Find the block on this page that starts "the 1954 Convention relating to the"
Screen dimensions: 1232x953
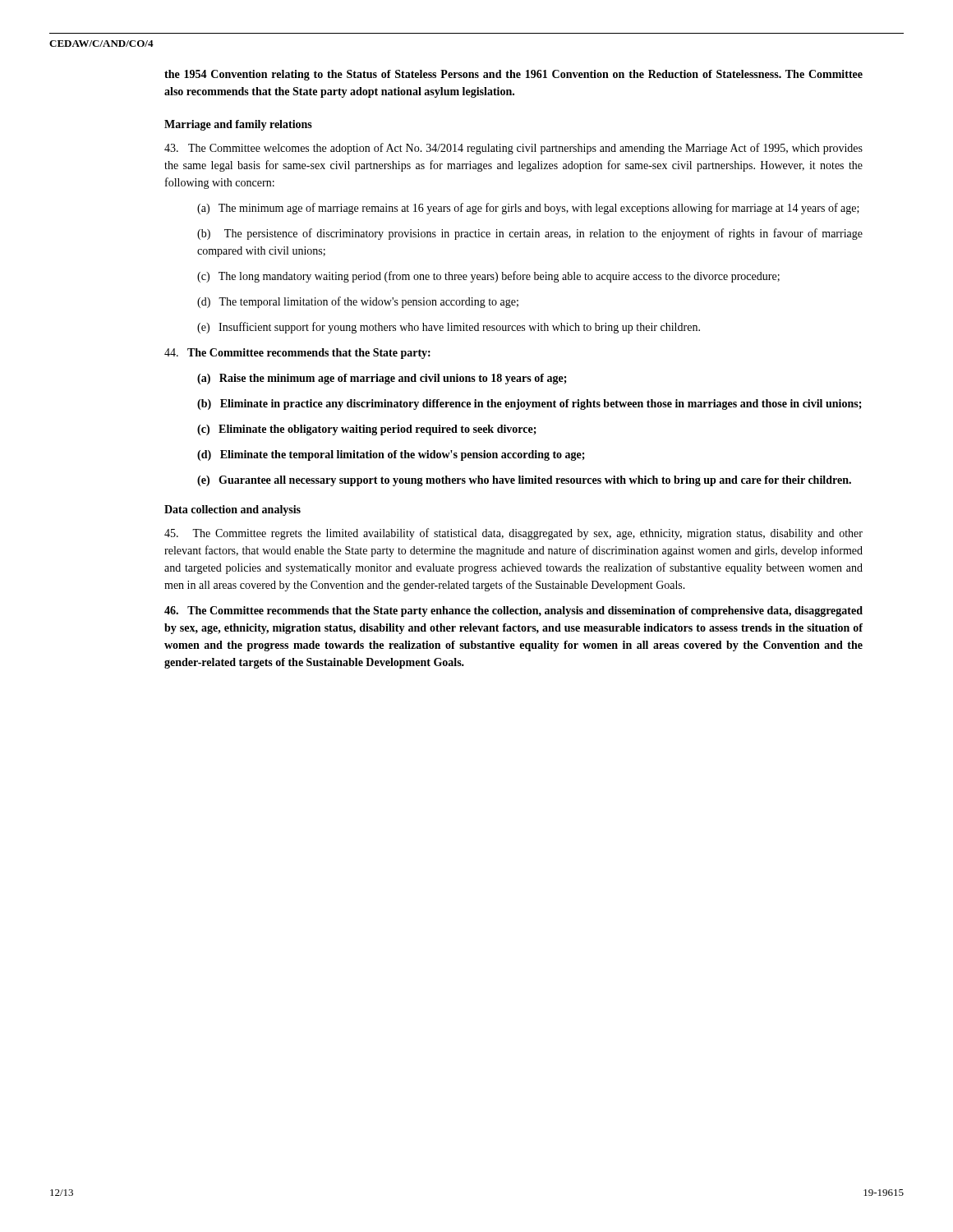[513, 83]
